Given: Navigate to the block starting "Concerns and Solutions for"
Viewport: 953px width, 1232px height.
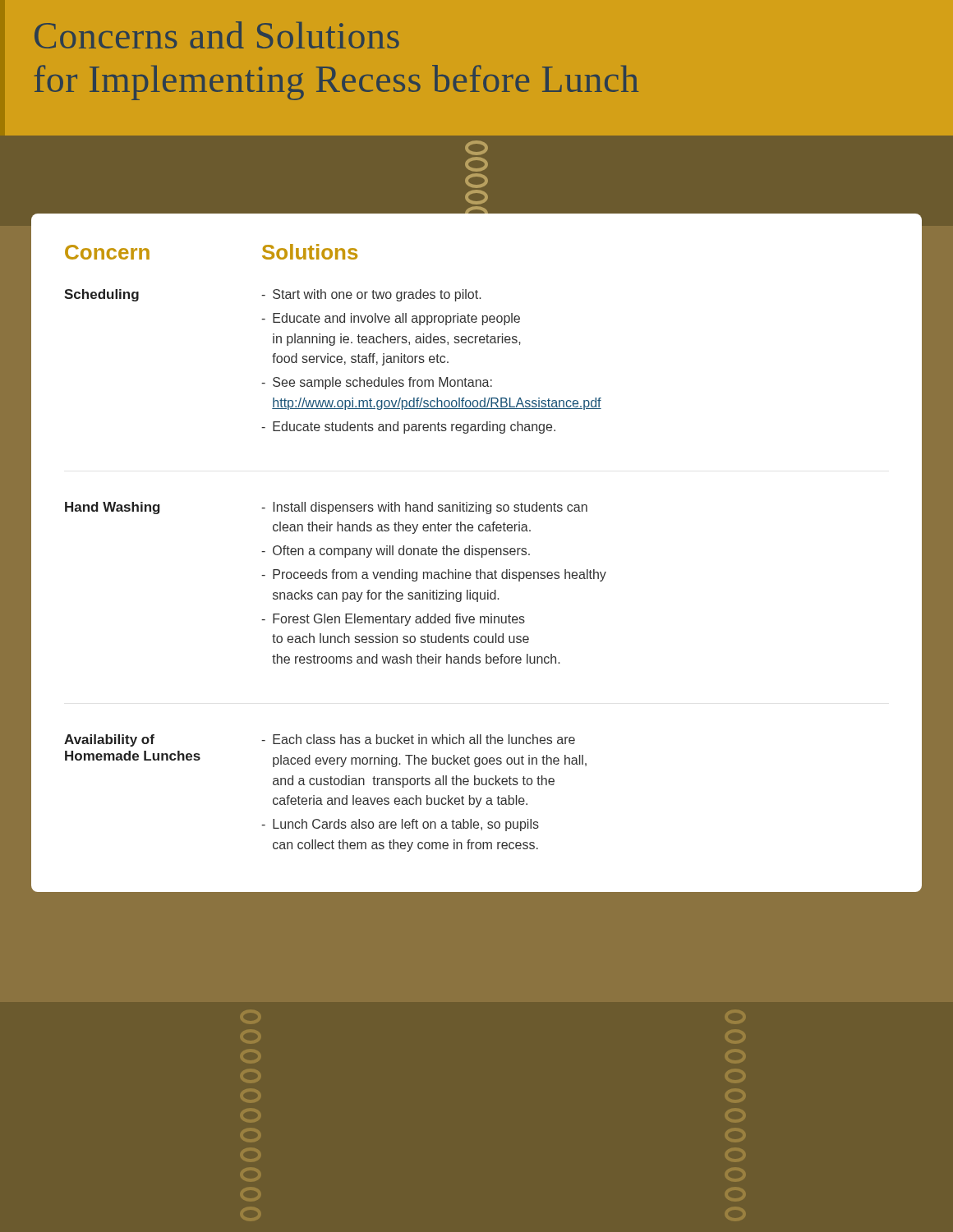Looking at the screenshot, I should tap(403, 58).
